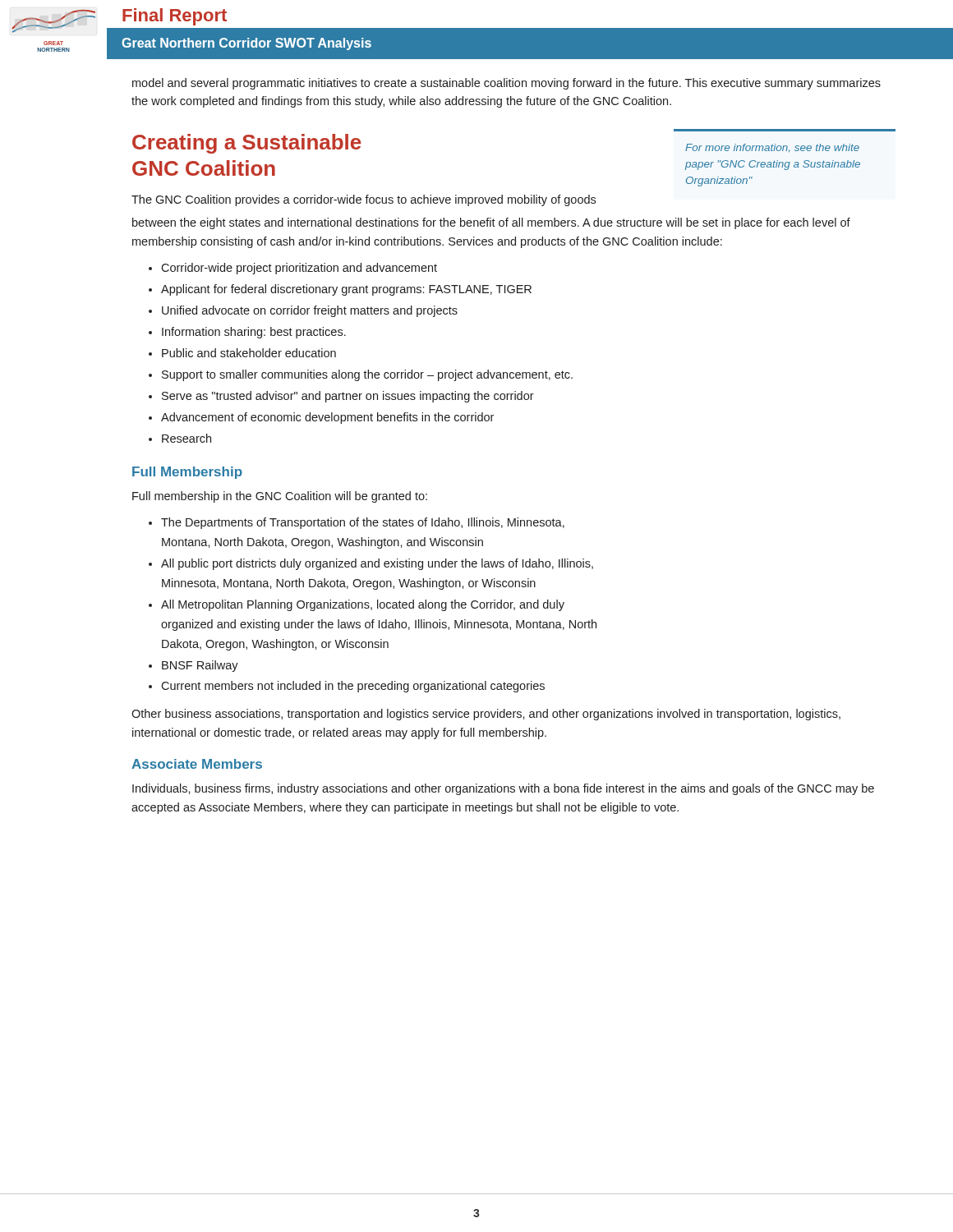Locate the block of text that opens with "For more information,"

click(773, 164)
